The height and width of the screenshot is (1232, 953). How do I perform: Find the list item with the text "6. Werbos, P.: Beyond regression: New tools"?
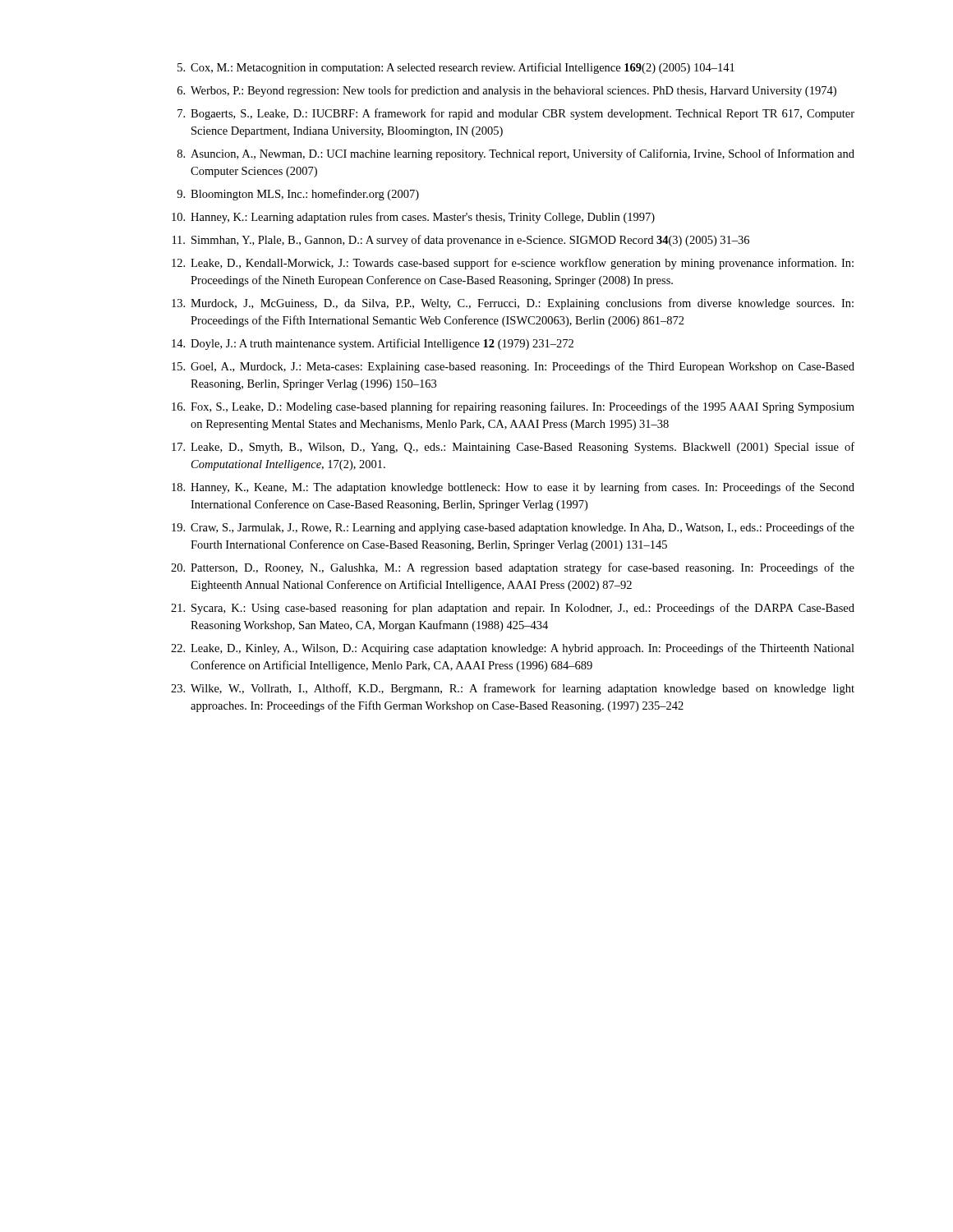pyautogui.click(x=505, y=91)
